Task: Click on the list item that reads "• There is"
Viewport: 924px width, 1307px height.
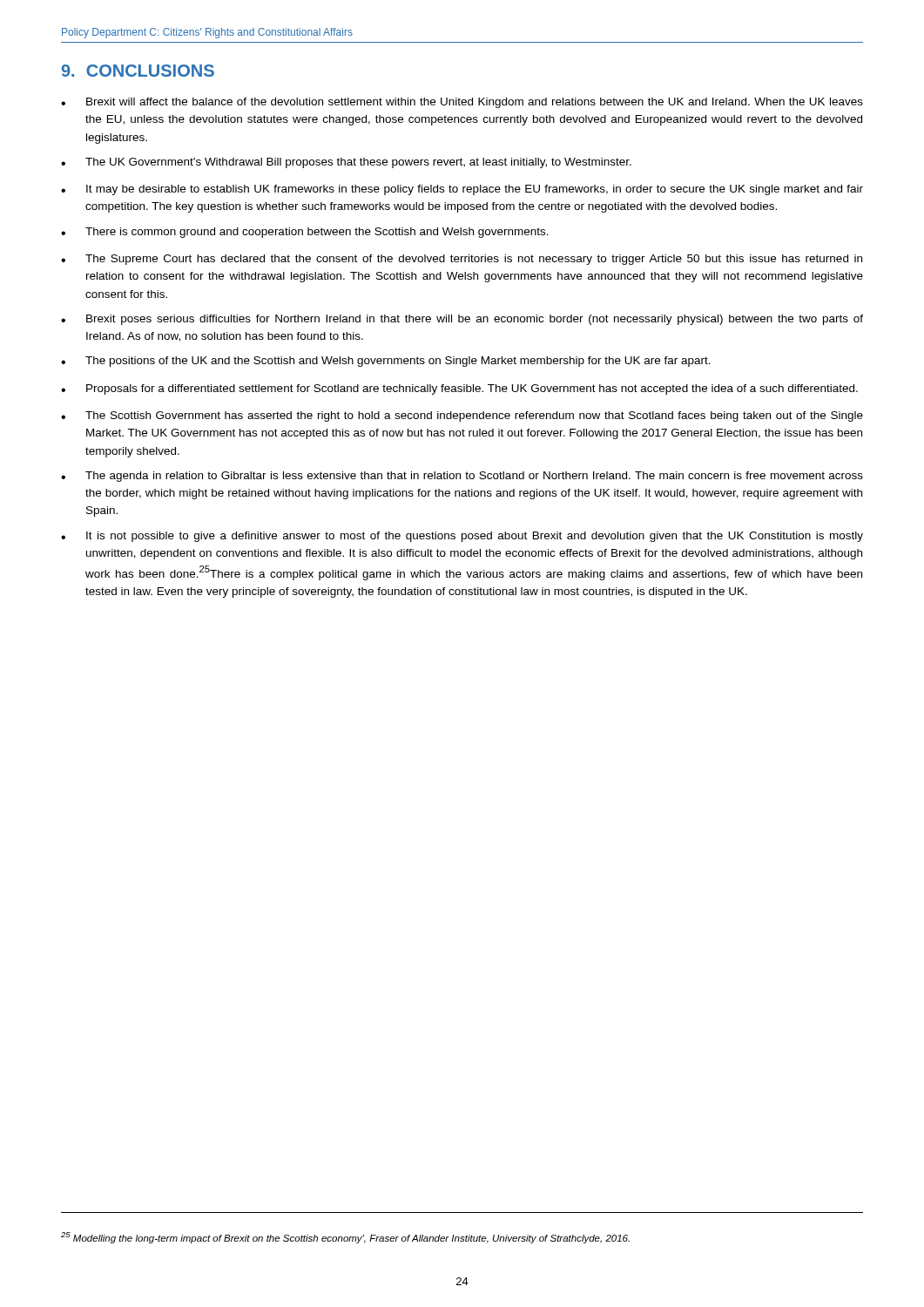Action: point(462,233)
